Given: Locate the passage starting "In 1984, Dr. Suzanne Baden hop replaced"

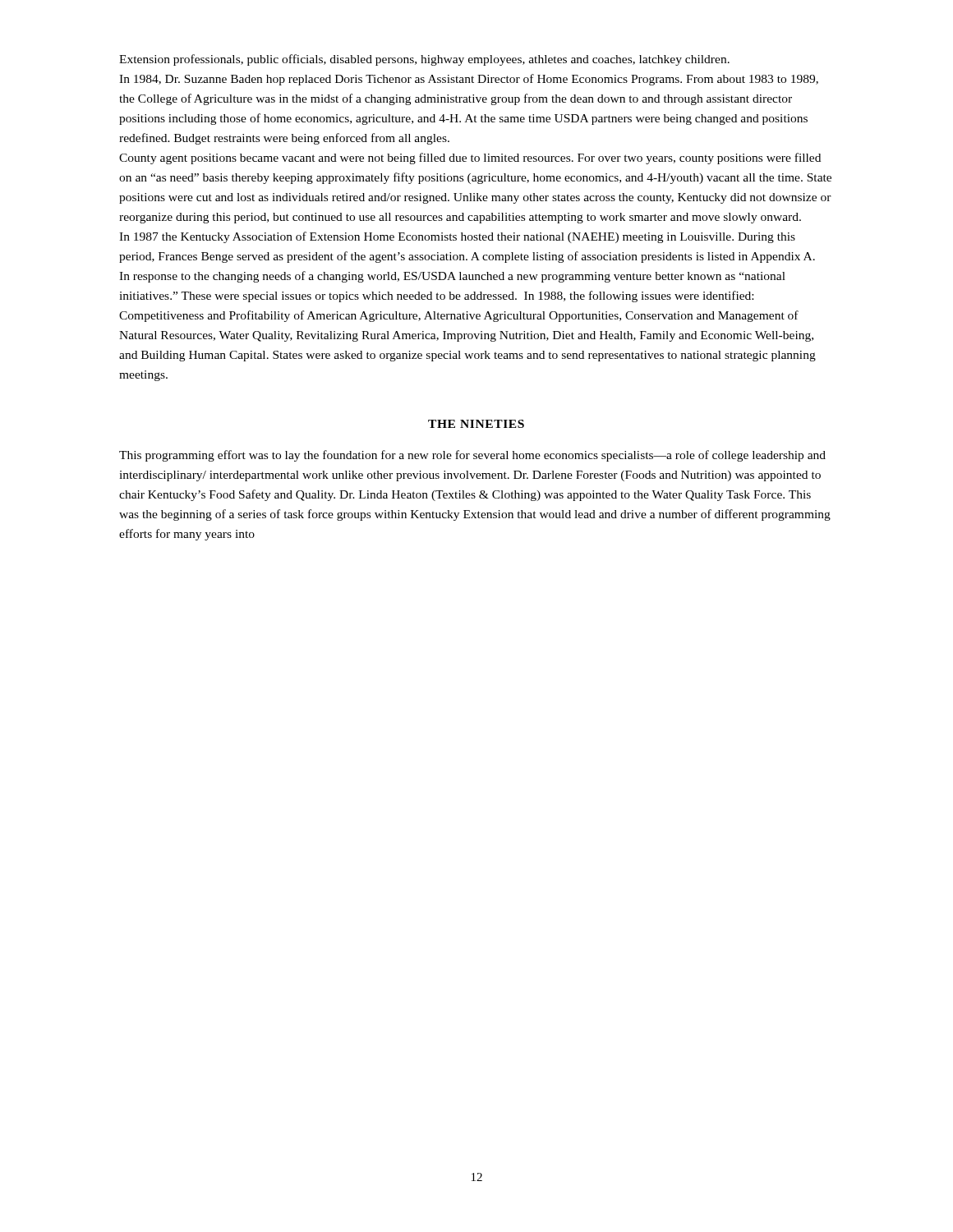Looking at the screenshot, I should coord(476,108).
